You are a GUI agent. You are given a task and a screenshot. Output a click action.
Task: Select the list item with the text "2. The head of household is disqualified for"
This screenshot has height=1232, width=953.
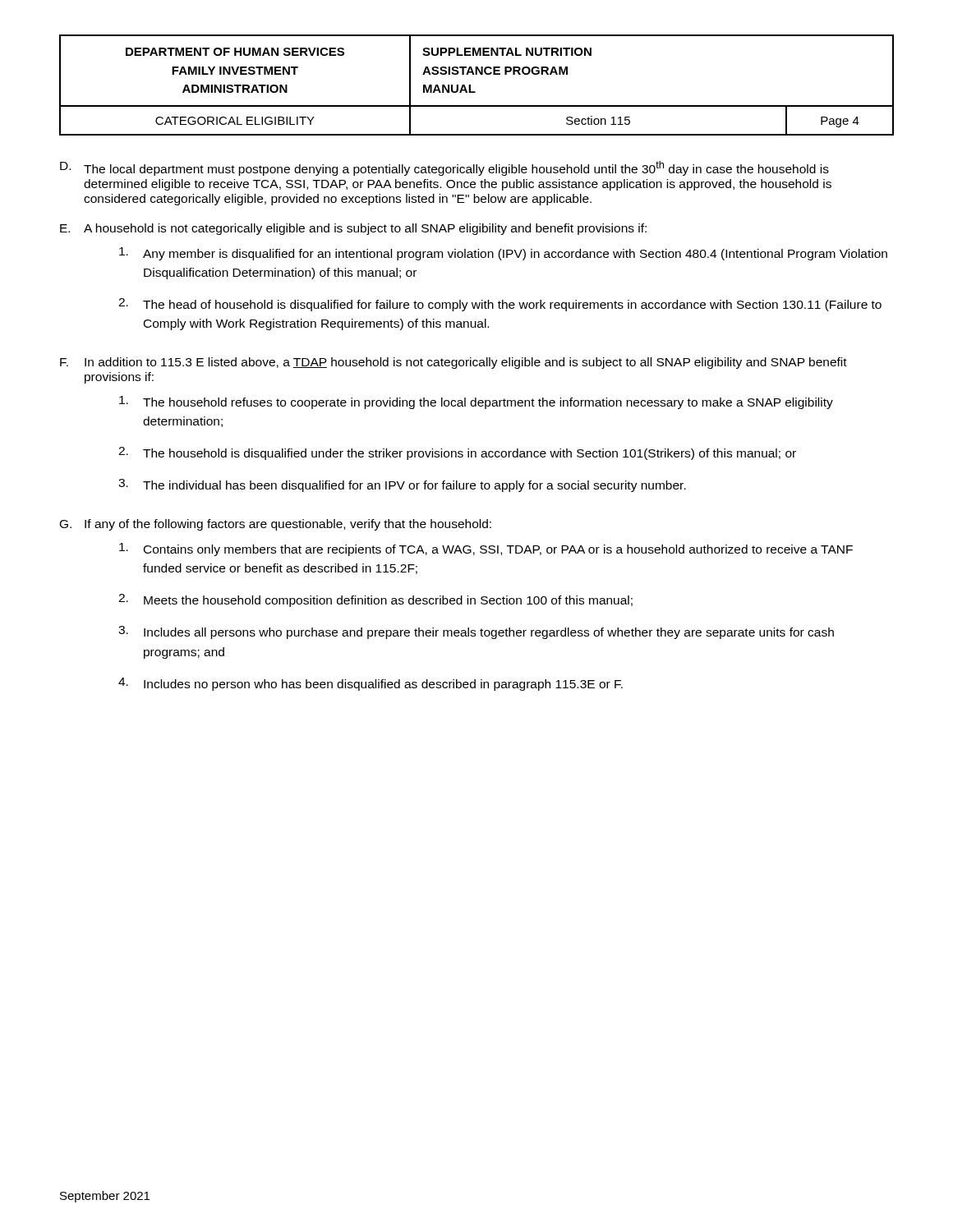point(506,314)
